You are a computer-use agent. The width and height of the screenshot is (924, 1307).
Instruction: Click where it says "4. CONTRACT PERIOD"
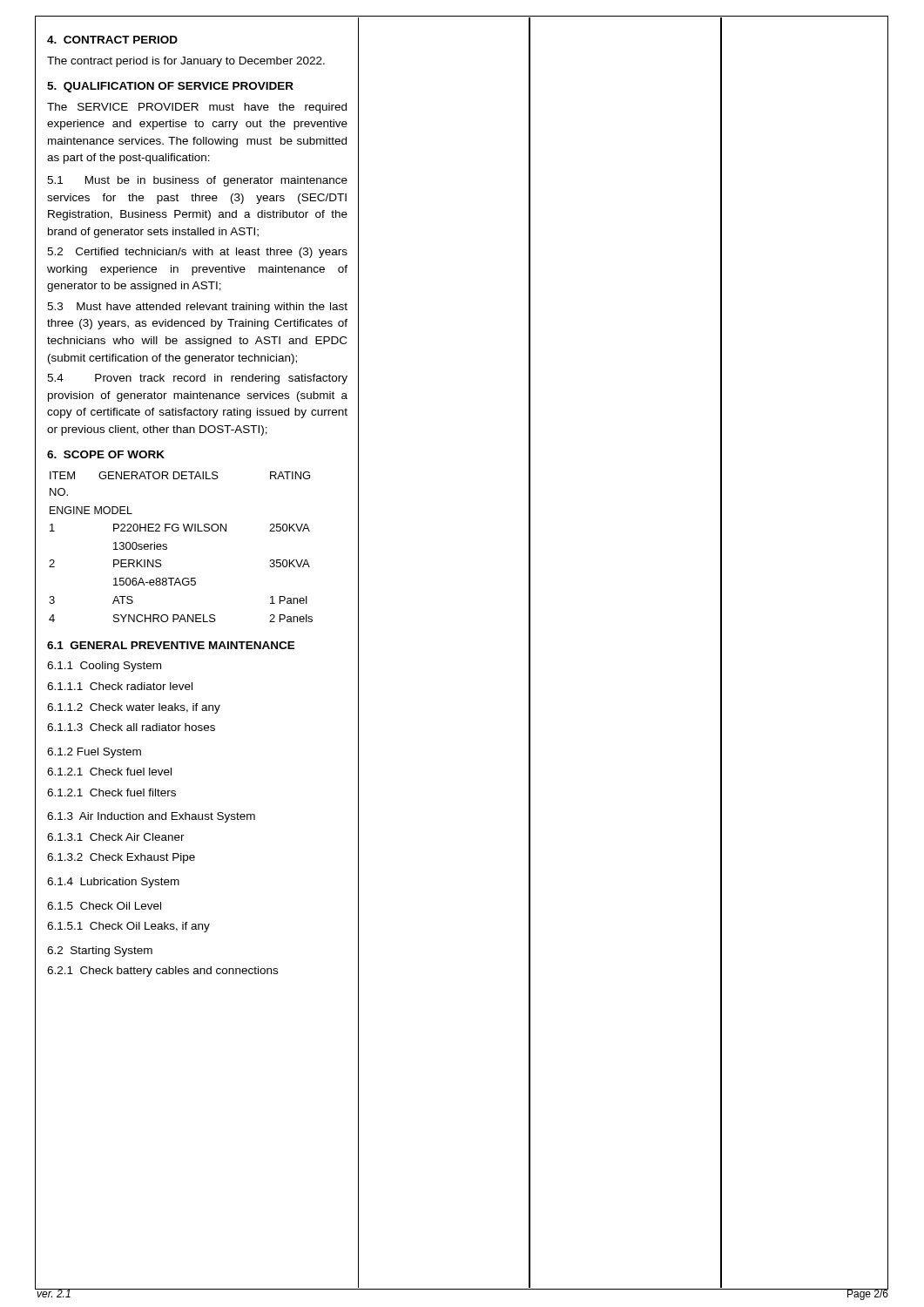pyautogui.click(x=112, y=40)
